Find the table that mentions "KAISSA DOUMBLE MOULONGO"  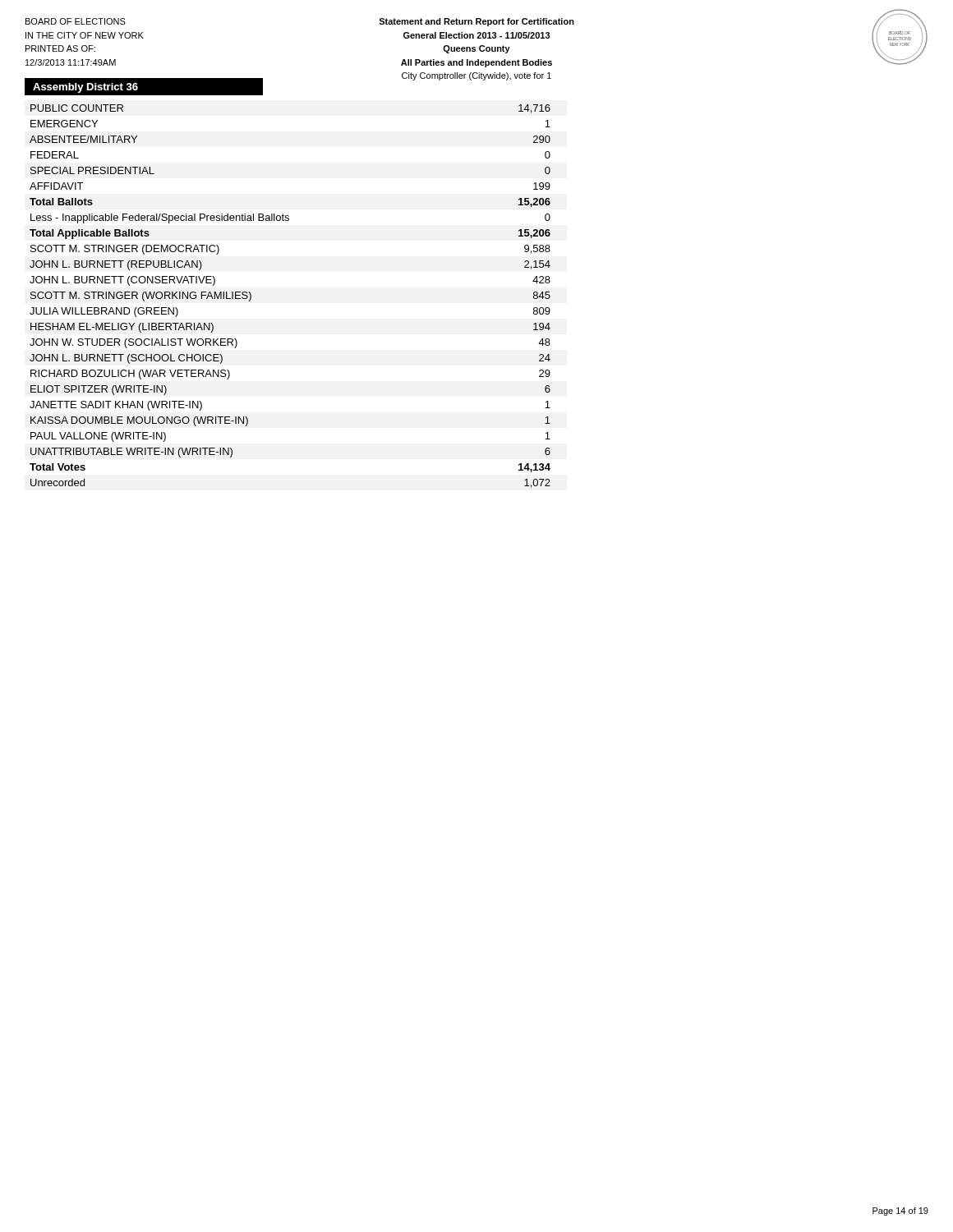tap(296, 295)
